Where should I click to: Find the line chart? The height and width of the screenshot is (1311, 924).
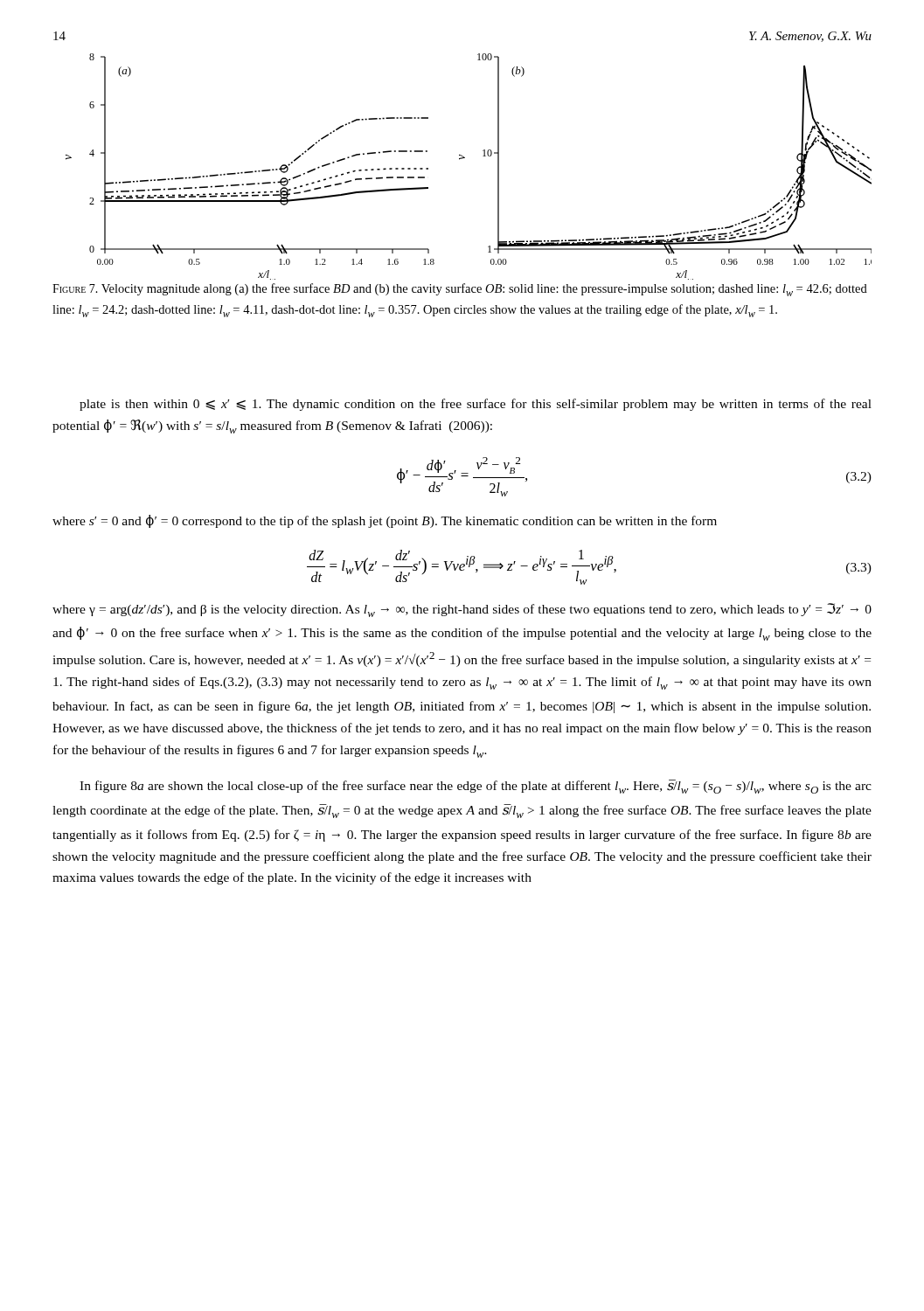(x=462, y=167)
